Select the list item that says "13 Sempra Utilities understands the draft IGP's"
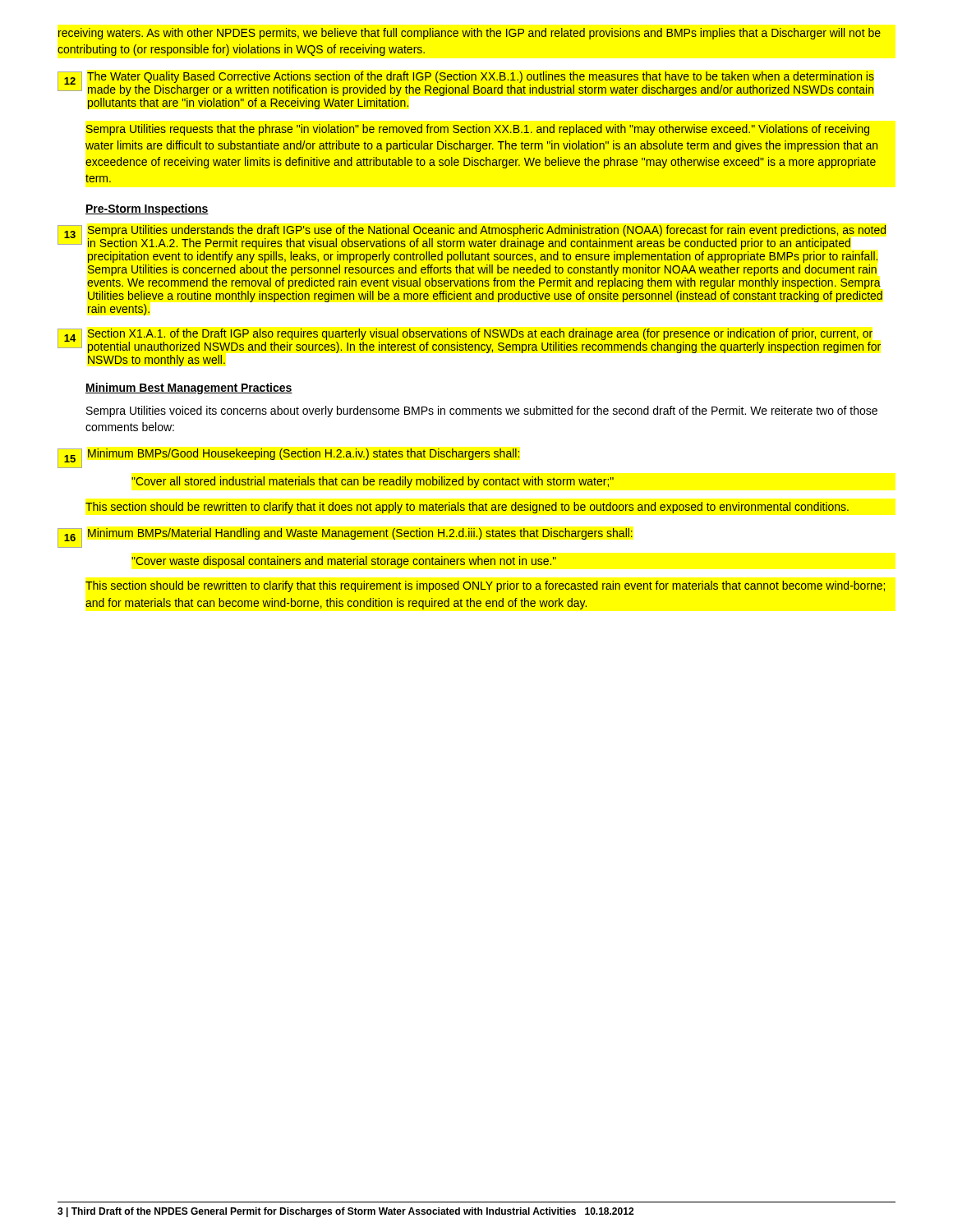 coord(476,269)
